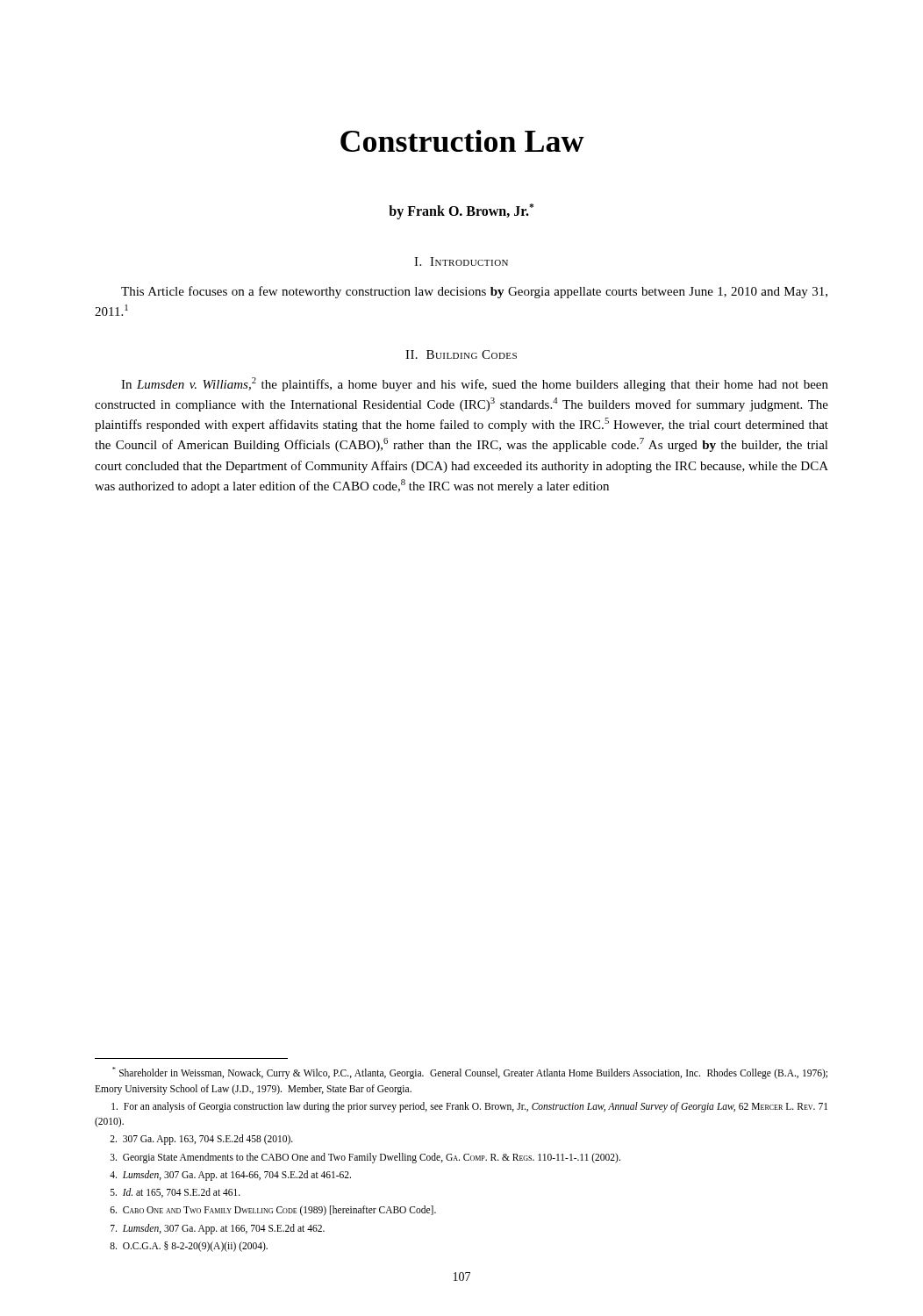The height and width of the screenshot is (1316, 923).
Task: Point to the text block starting "Shareholder in Weissman, Nowack,"
Action: pyautogui.click(x=462, y=1080)
